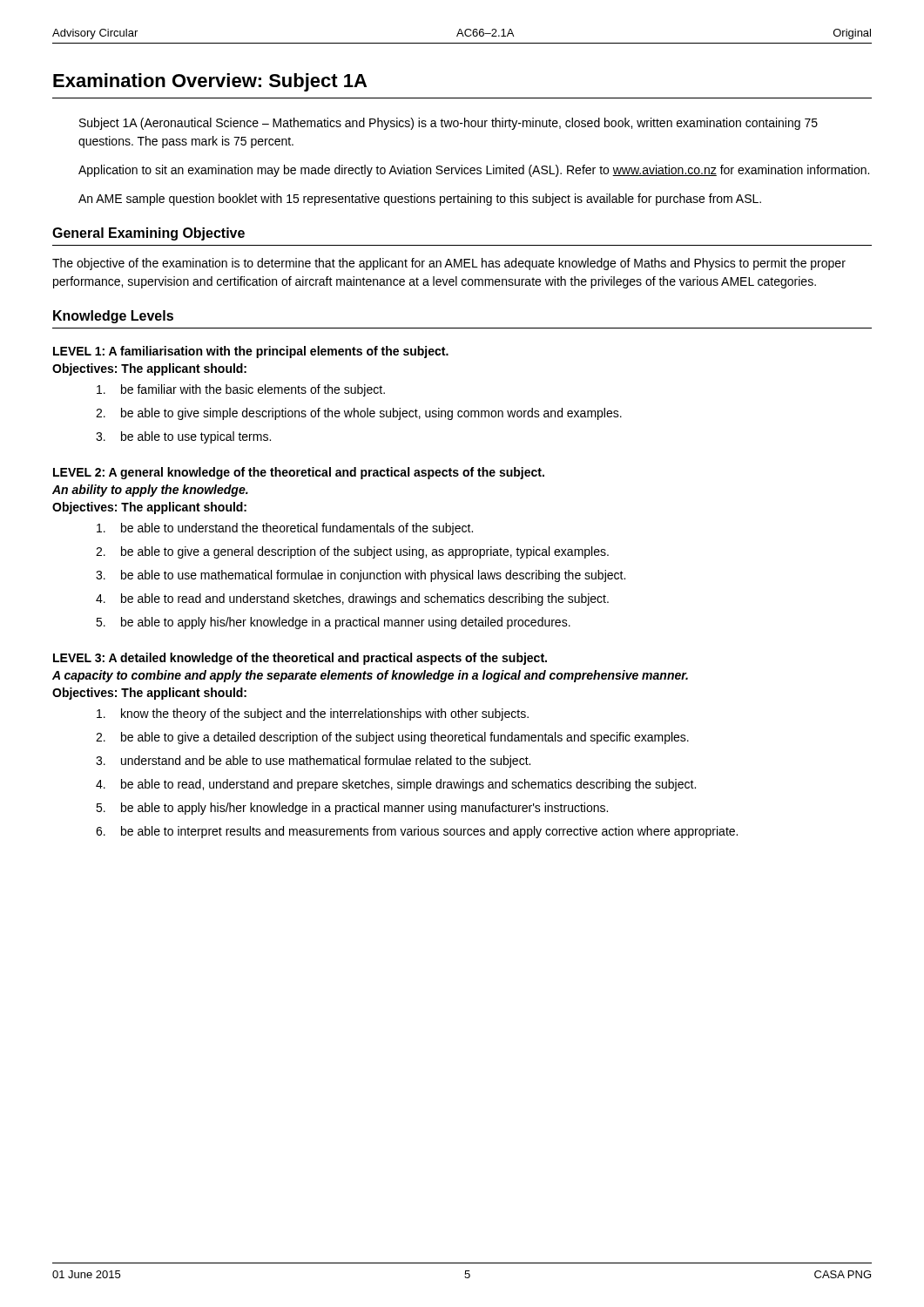Click on the text block that says "Subject 1A (Aeronautical Science –"
Screen dimensions: 1307x924
448,132
